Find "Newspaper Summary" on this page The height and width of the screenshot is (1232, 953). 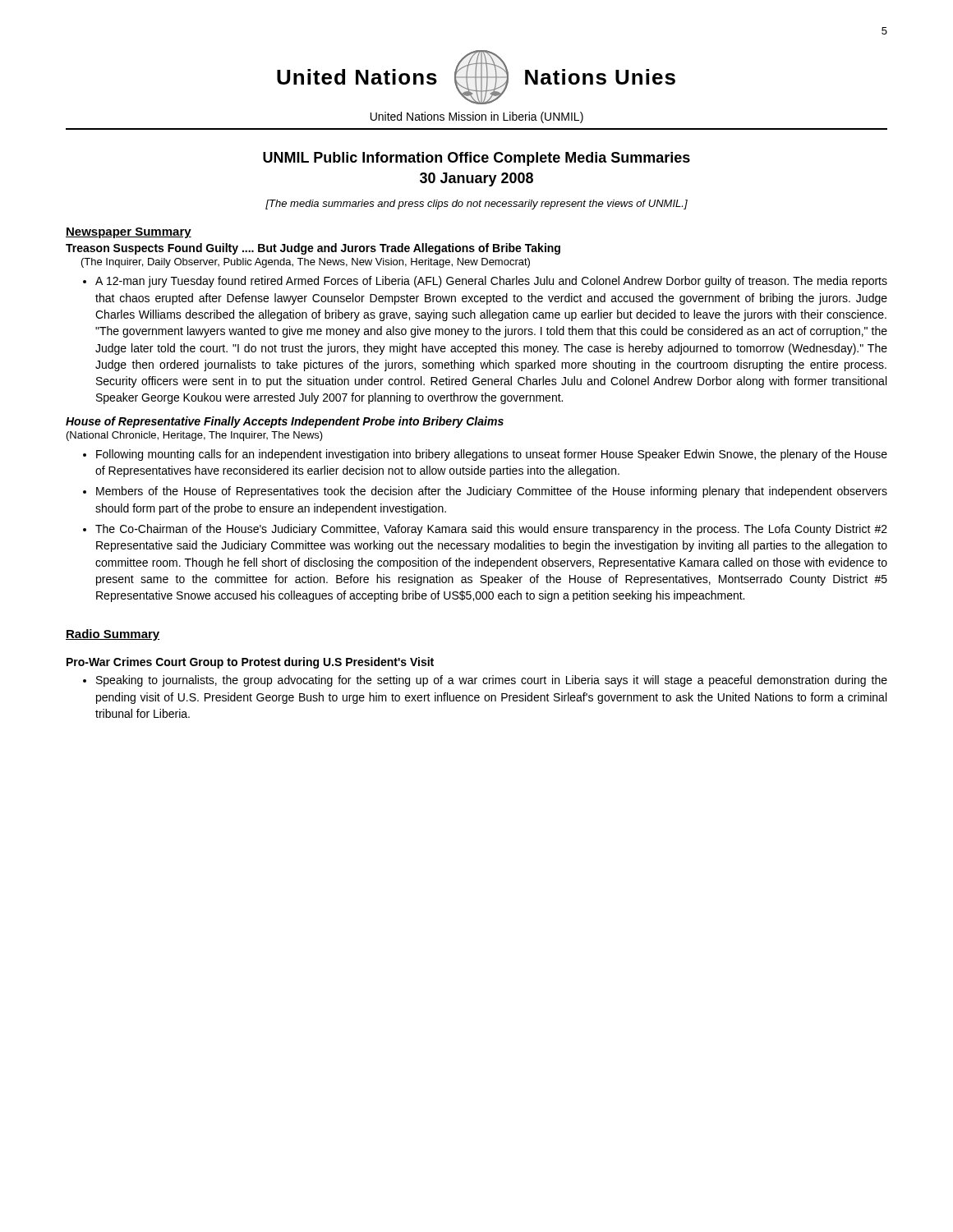tap(128, 231)
